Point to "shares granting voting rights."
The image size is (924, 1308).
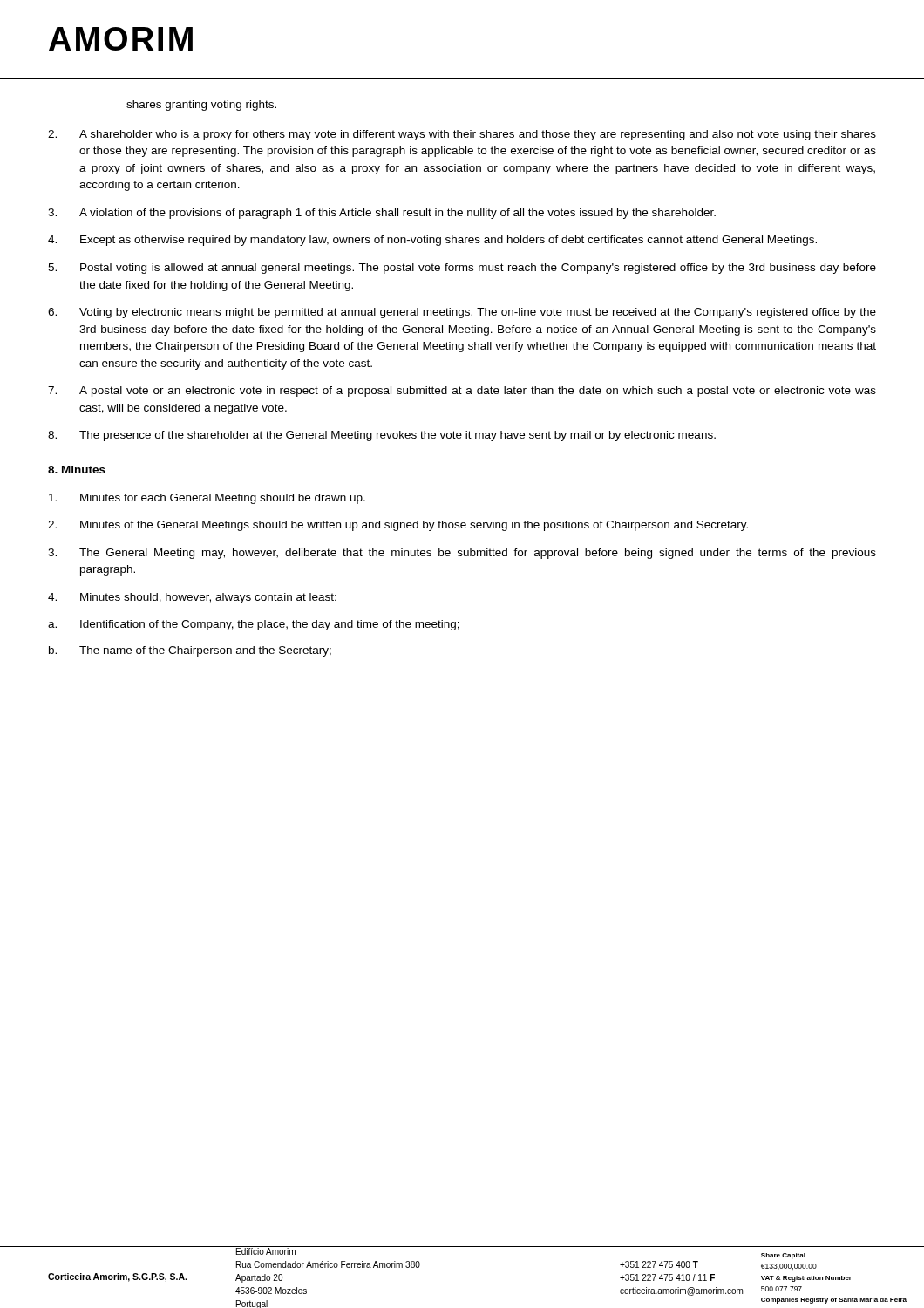point(202,104)
